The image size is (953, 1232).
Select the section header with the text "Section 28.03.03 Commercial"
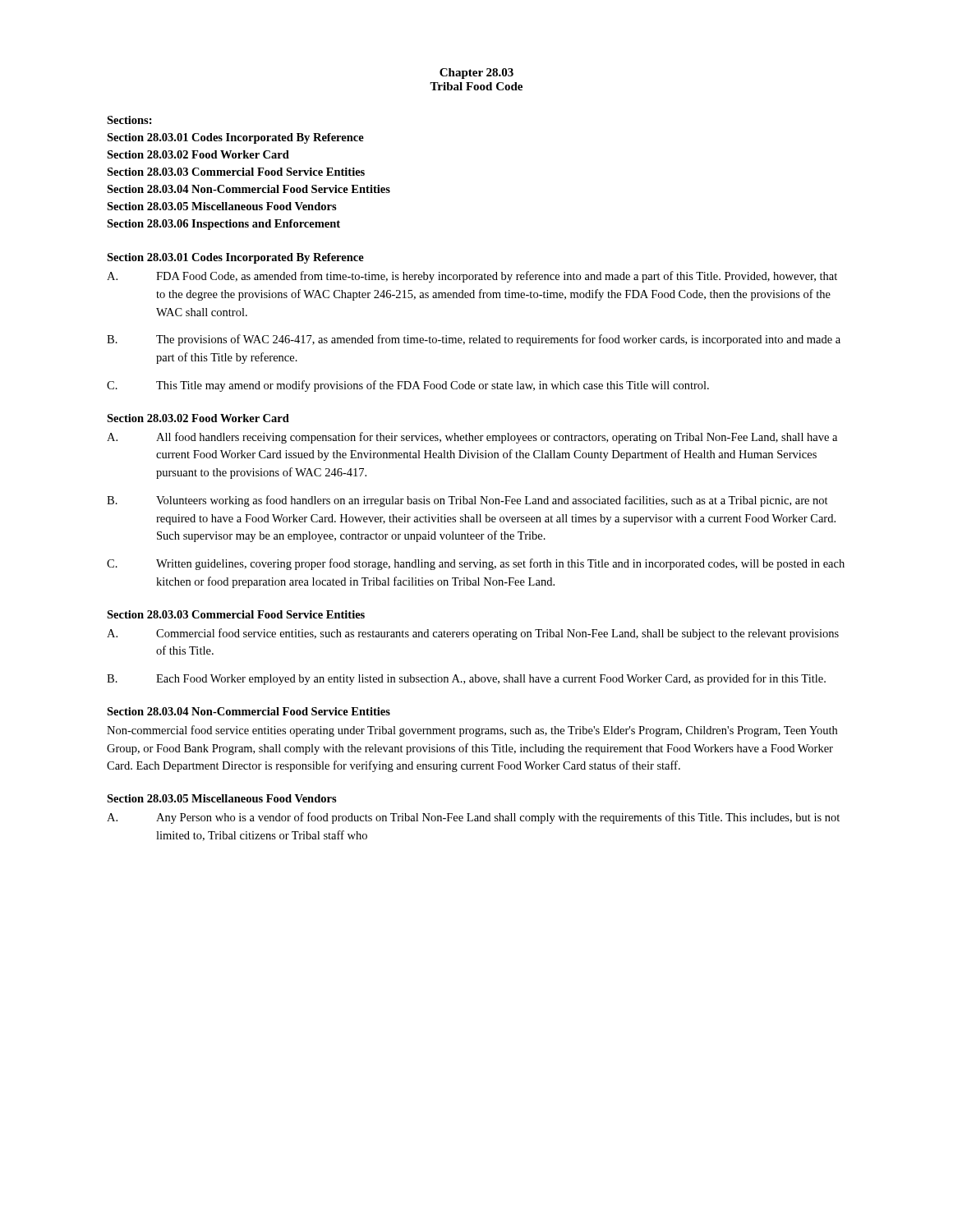click(236, 614)
